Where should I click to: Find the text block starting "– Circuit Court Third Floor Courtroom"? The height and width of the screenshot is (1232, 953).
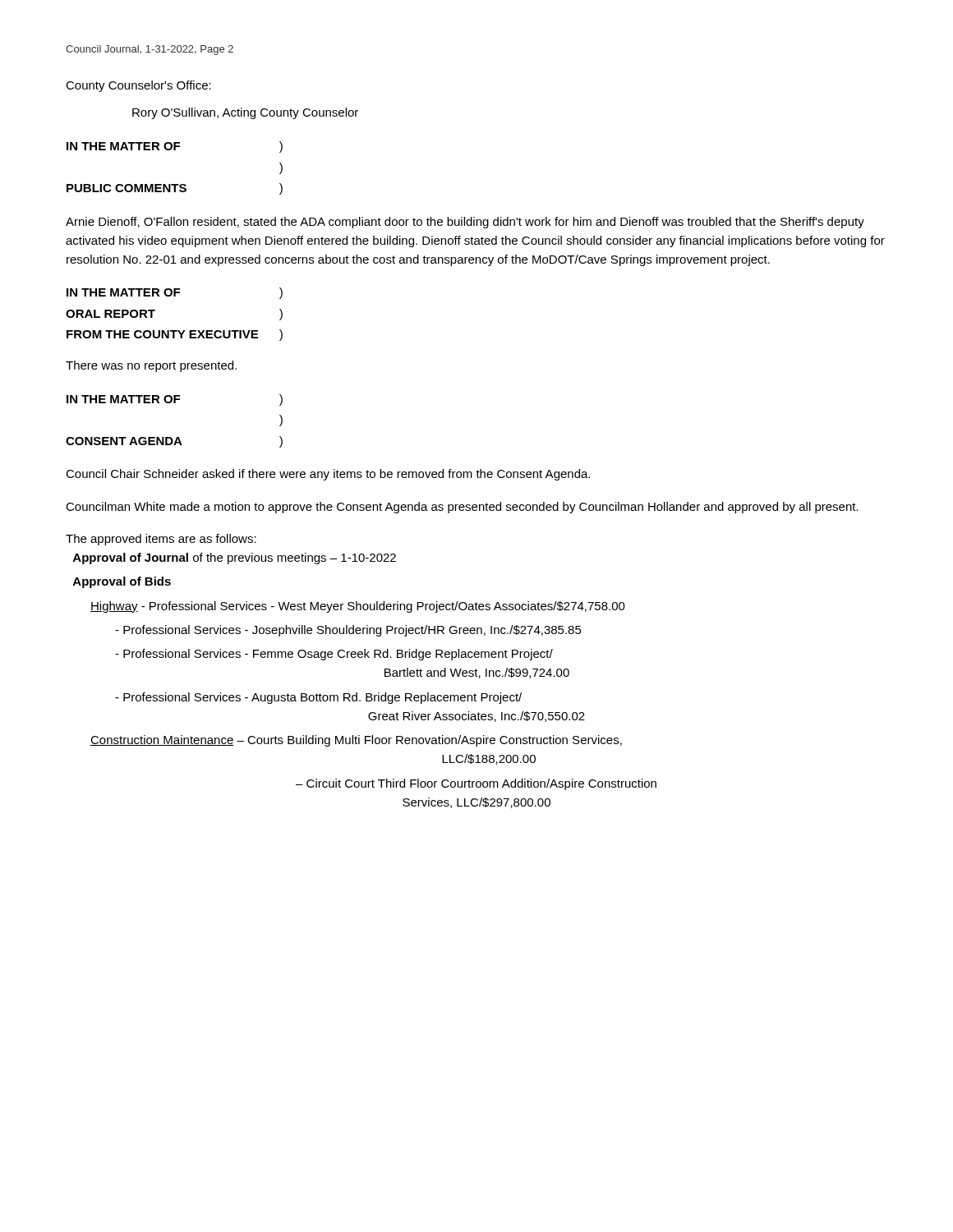click(476, 792)
